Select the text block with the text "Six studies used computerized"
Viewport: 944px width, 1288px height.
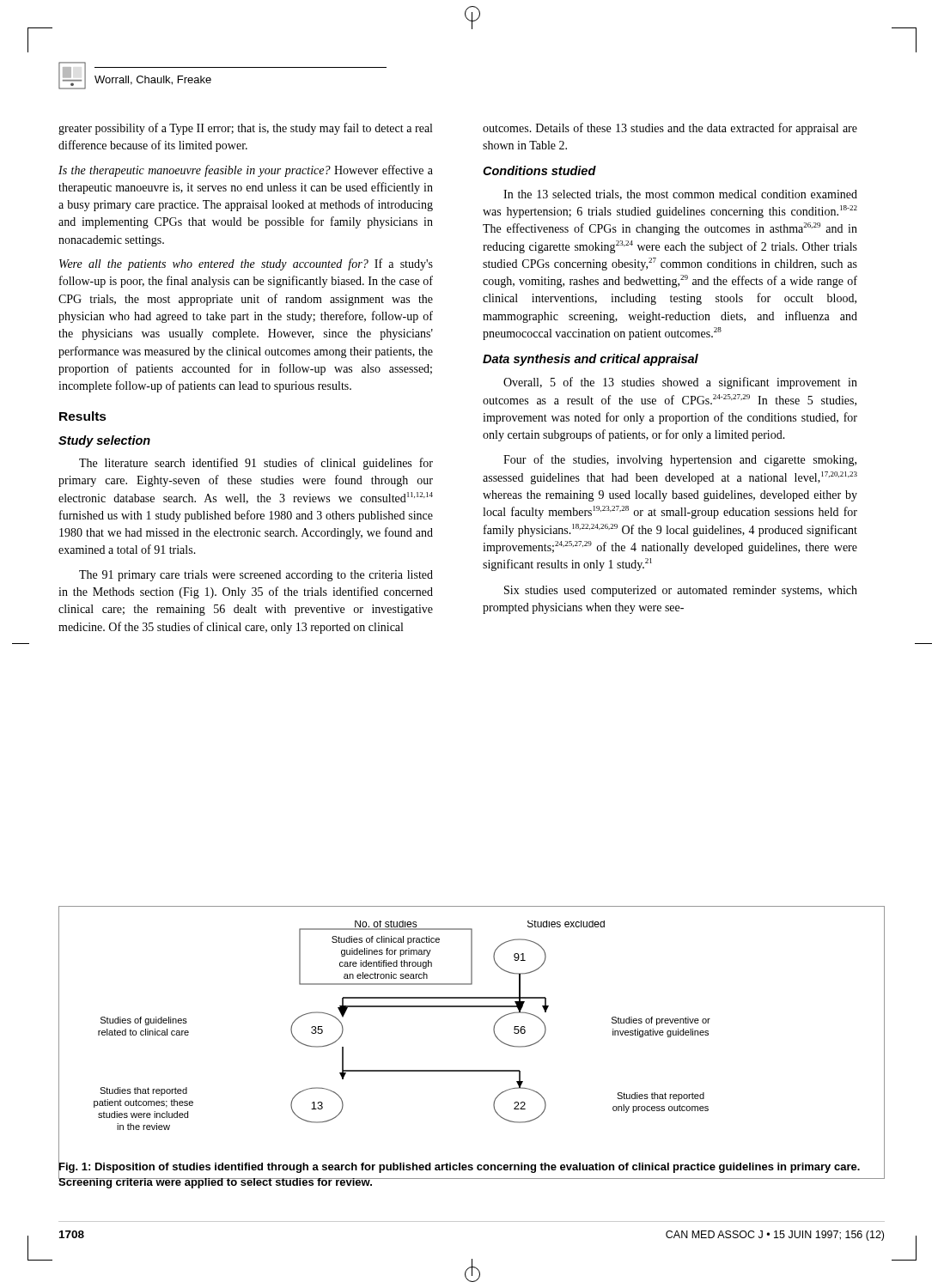tap(670, 599)
